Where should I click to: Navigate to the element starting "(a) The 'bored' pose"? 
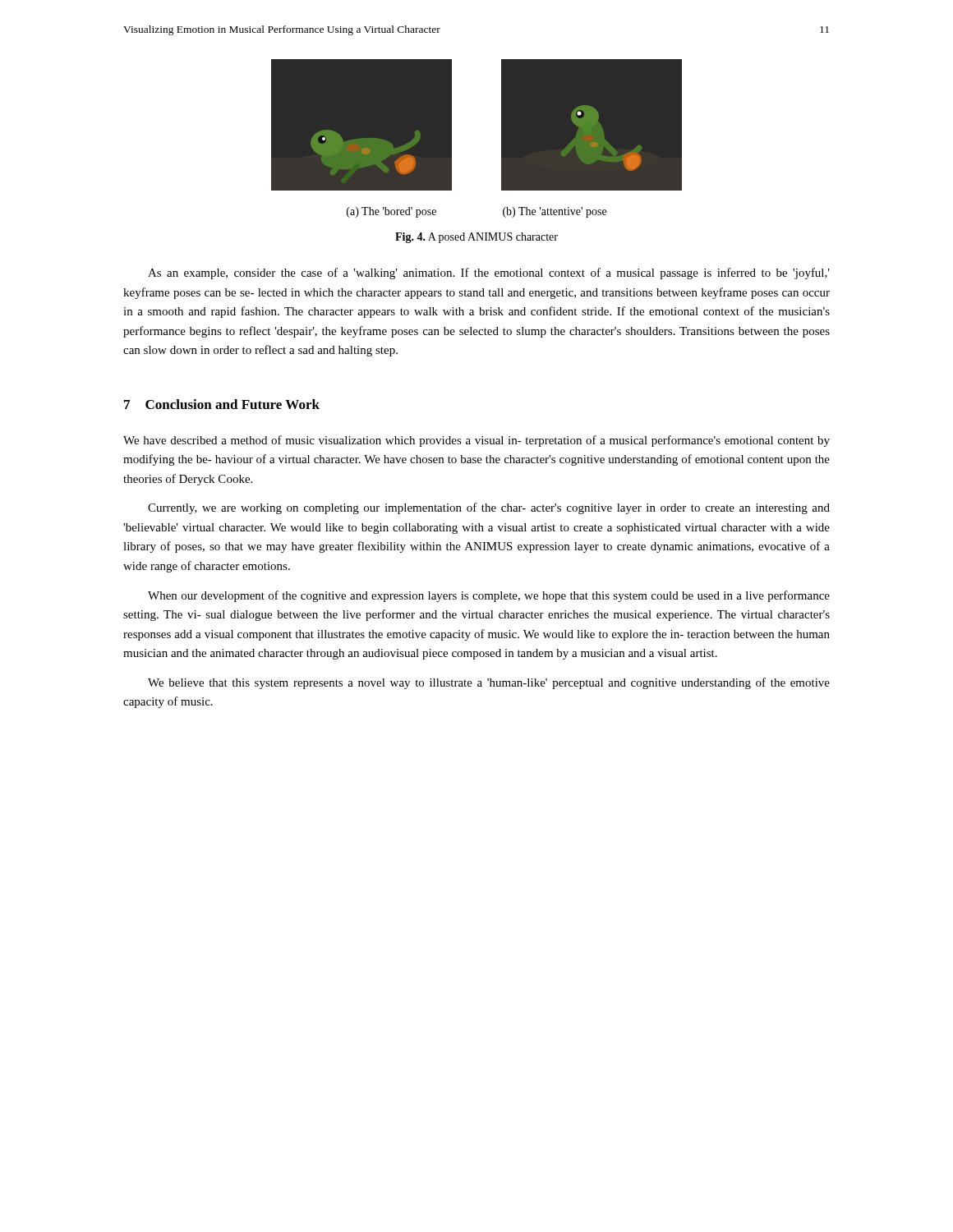tap(391, 212)
